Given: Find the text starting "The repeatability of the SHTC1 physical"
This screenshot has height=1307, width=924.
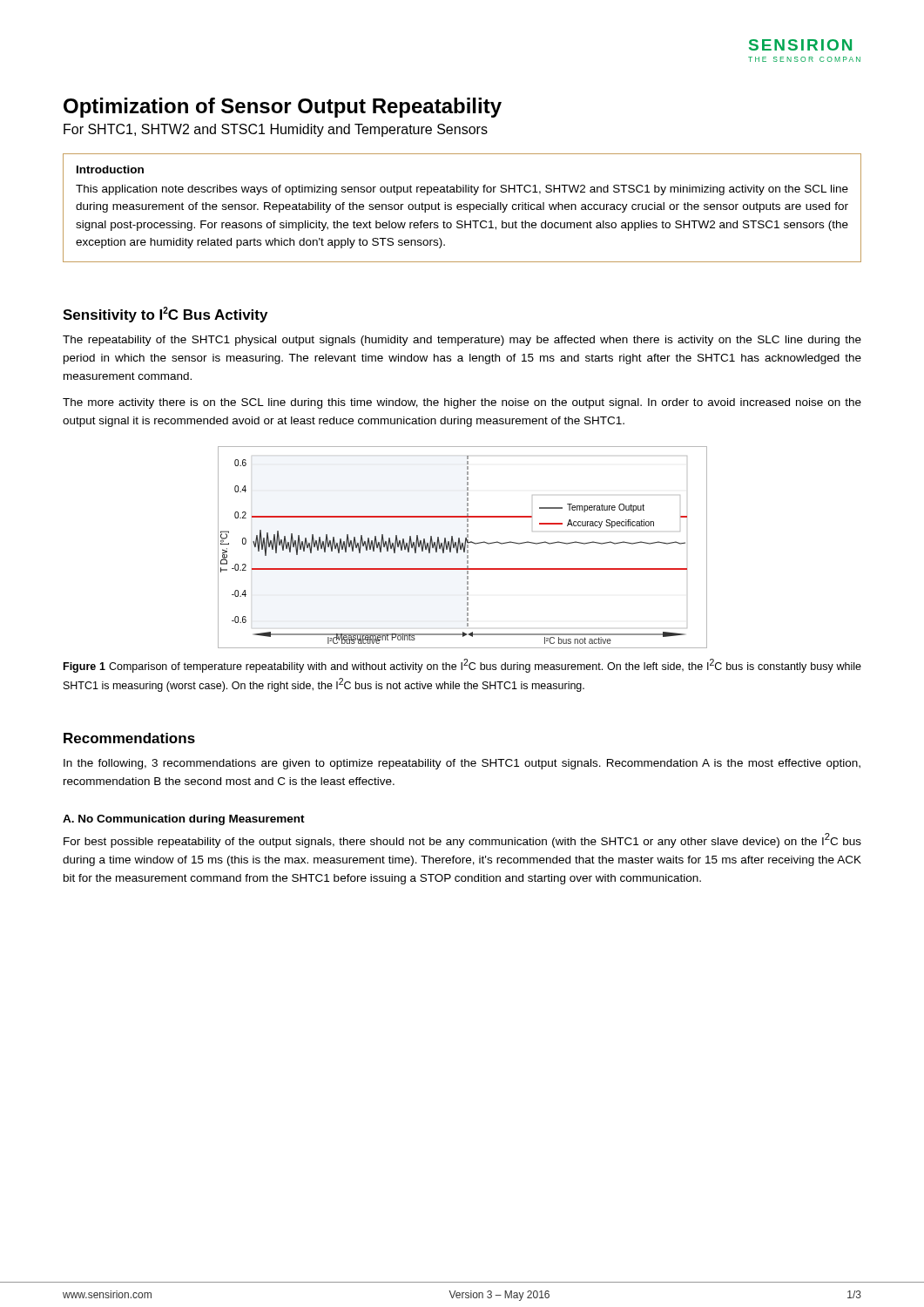Looking at the screenshot, I should [x=462, y=358].
